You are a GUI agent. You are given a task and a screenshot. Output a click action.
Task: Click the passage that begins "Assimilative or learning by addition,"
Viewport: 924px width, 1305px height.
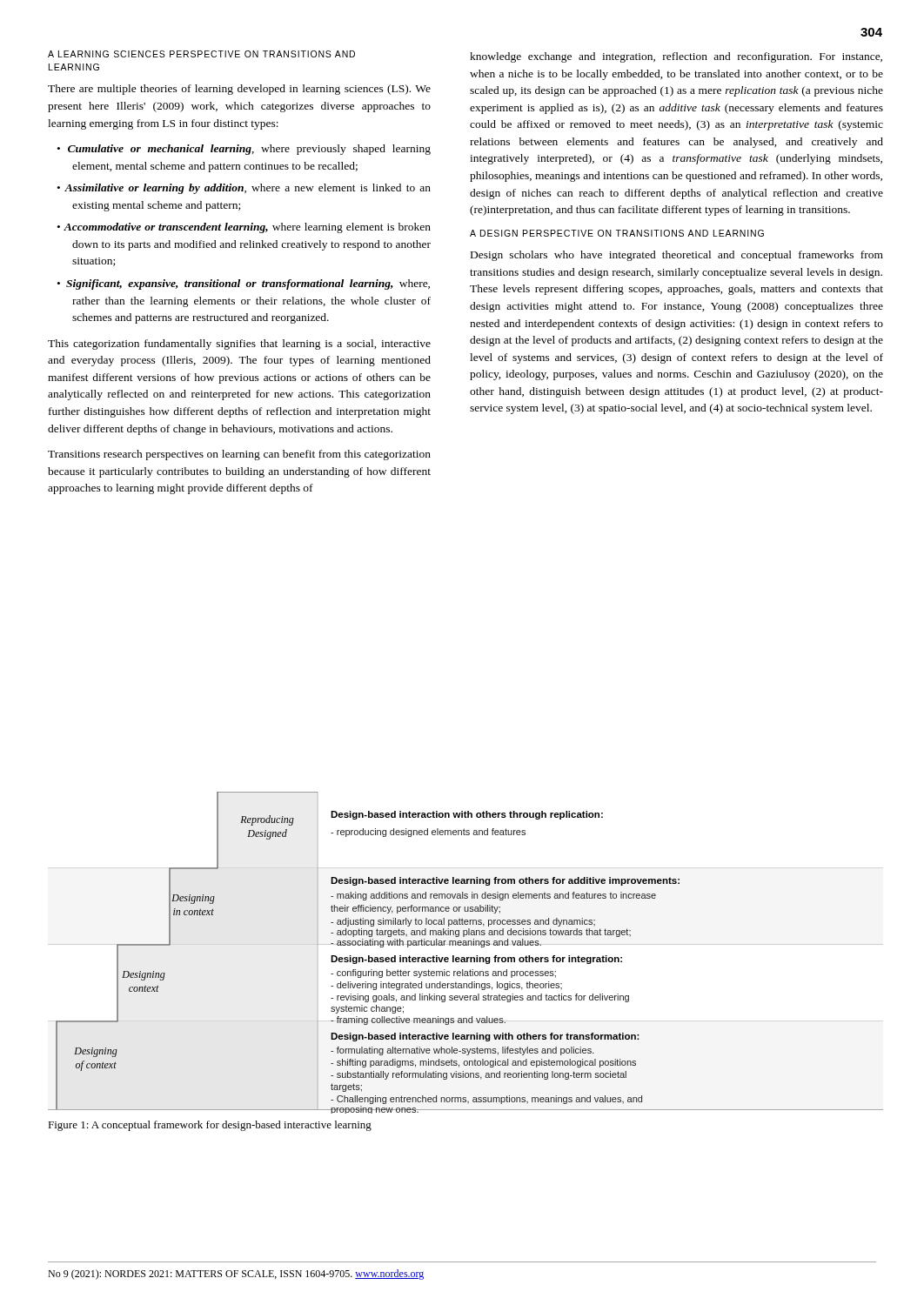[x=248, y=196]
